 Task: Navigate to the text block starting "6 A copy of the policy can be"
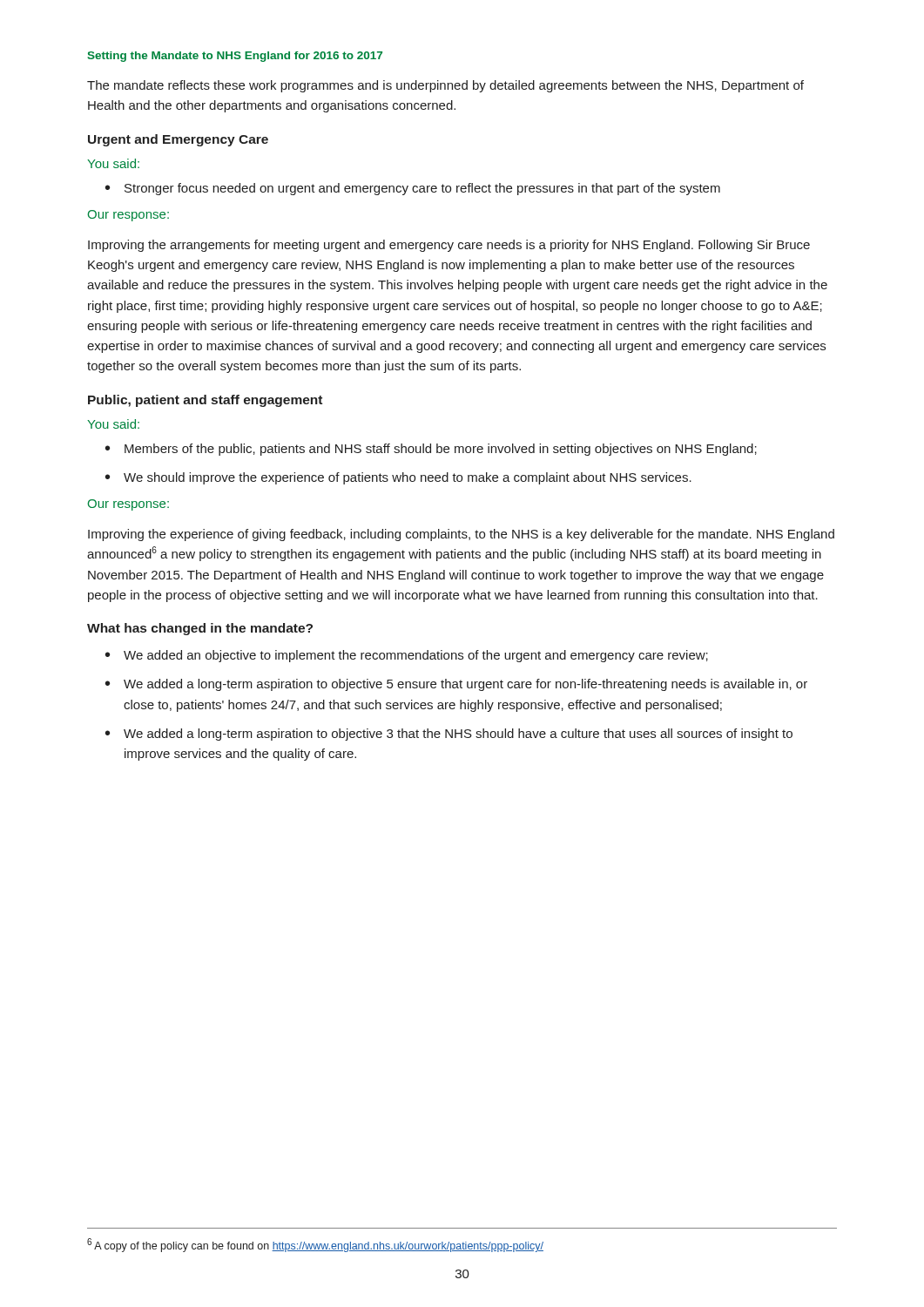pyautogui.click(x=462, y=1245)
